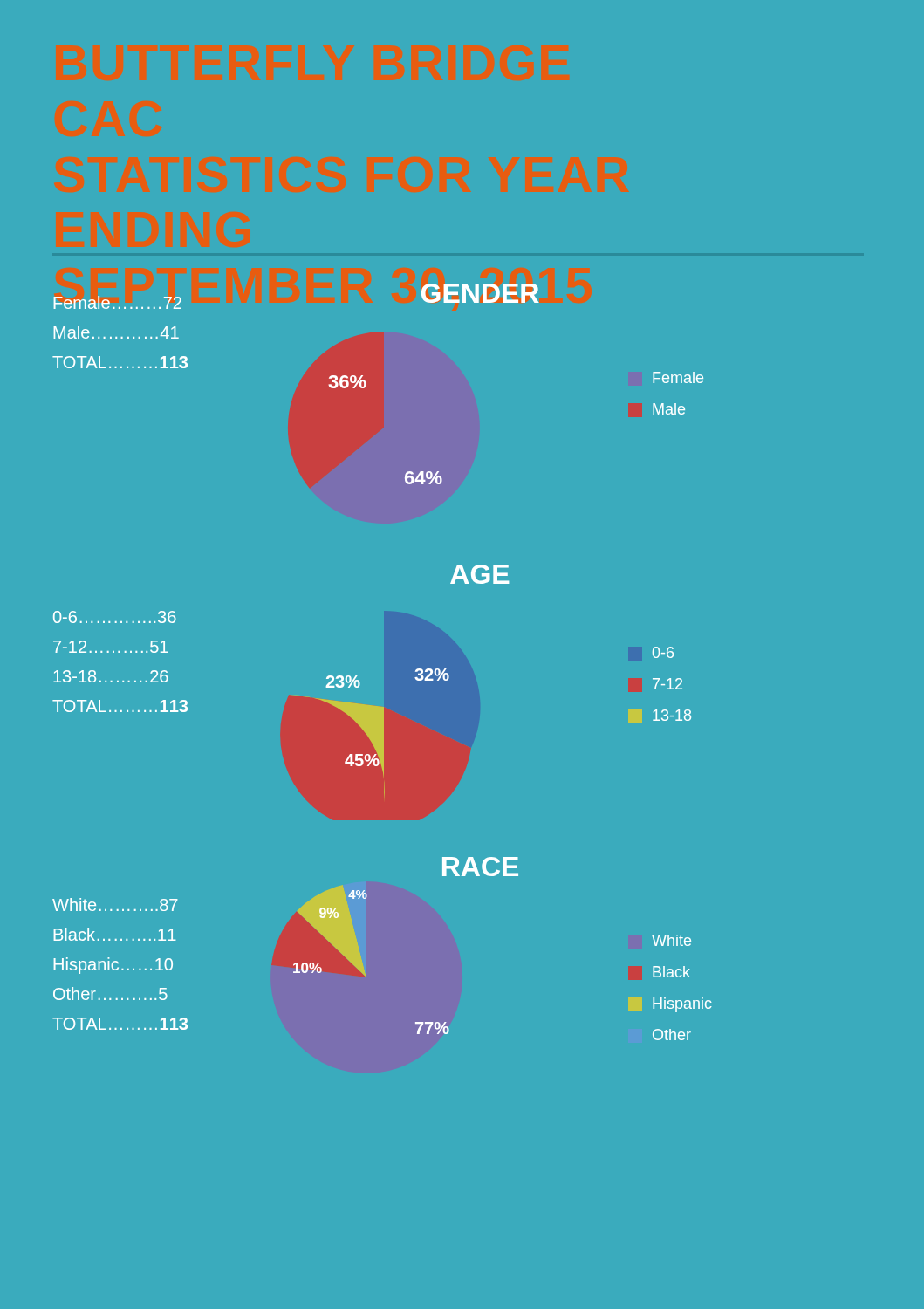Locate the text that reads "Female………72 Male…………41 TOTAL………113"
This screenshot has height=1309, width=924.
[x=120, y=332]
